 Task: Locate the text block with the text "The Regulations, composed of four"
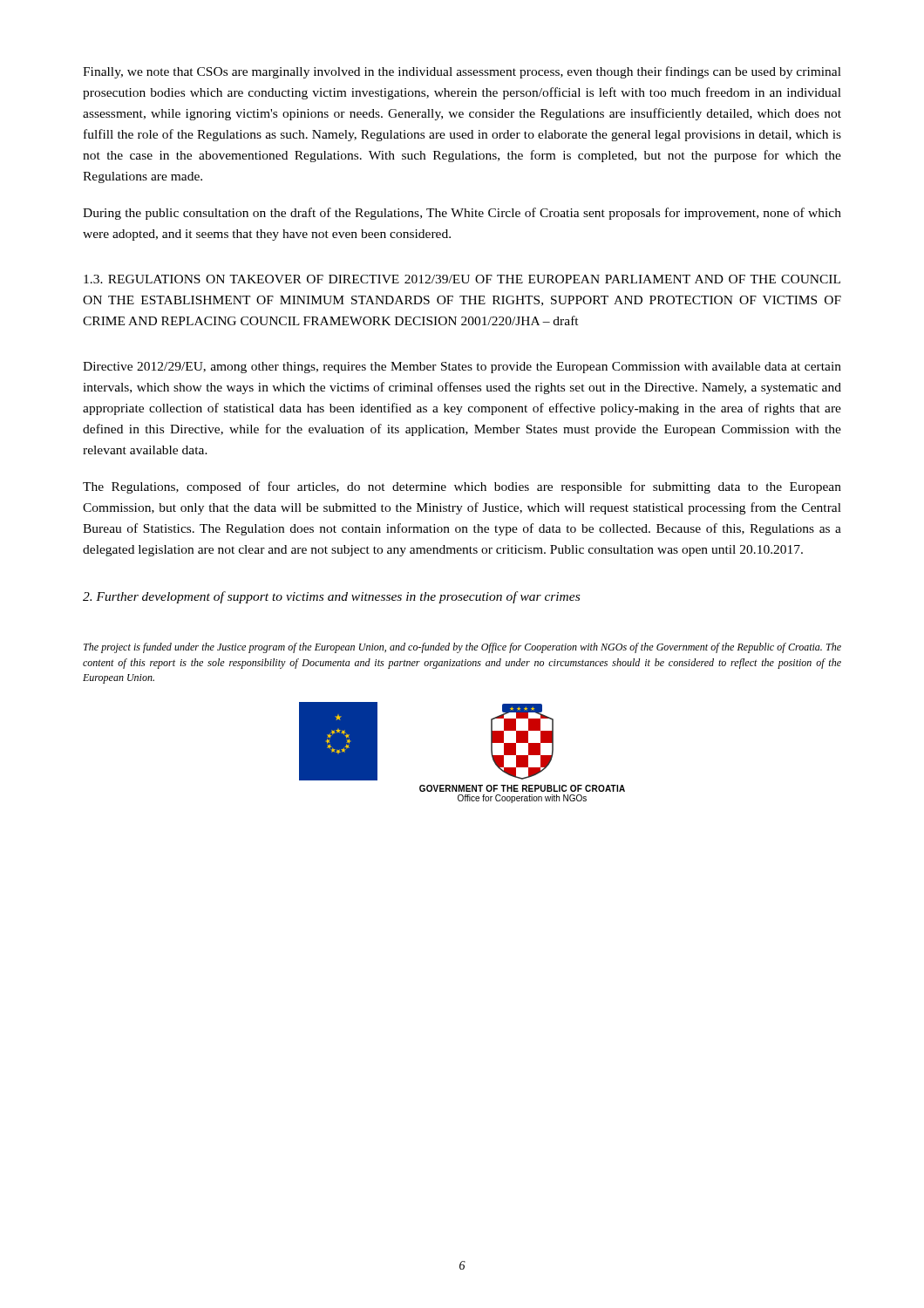462,518
